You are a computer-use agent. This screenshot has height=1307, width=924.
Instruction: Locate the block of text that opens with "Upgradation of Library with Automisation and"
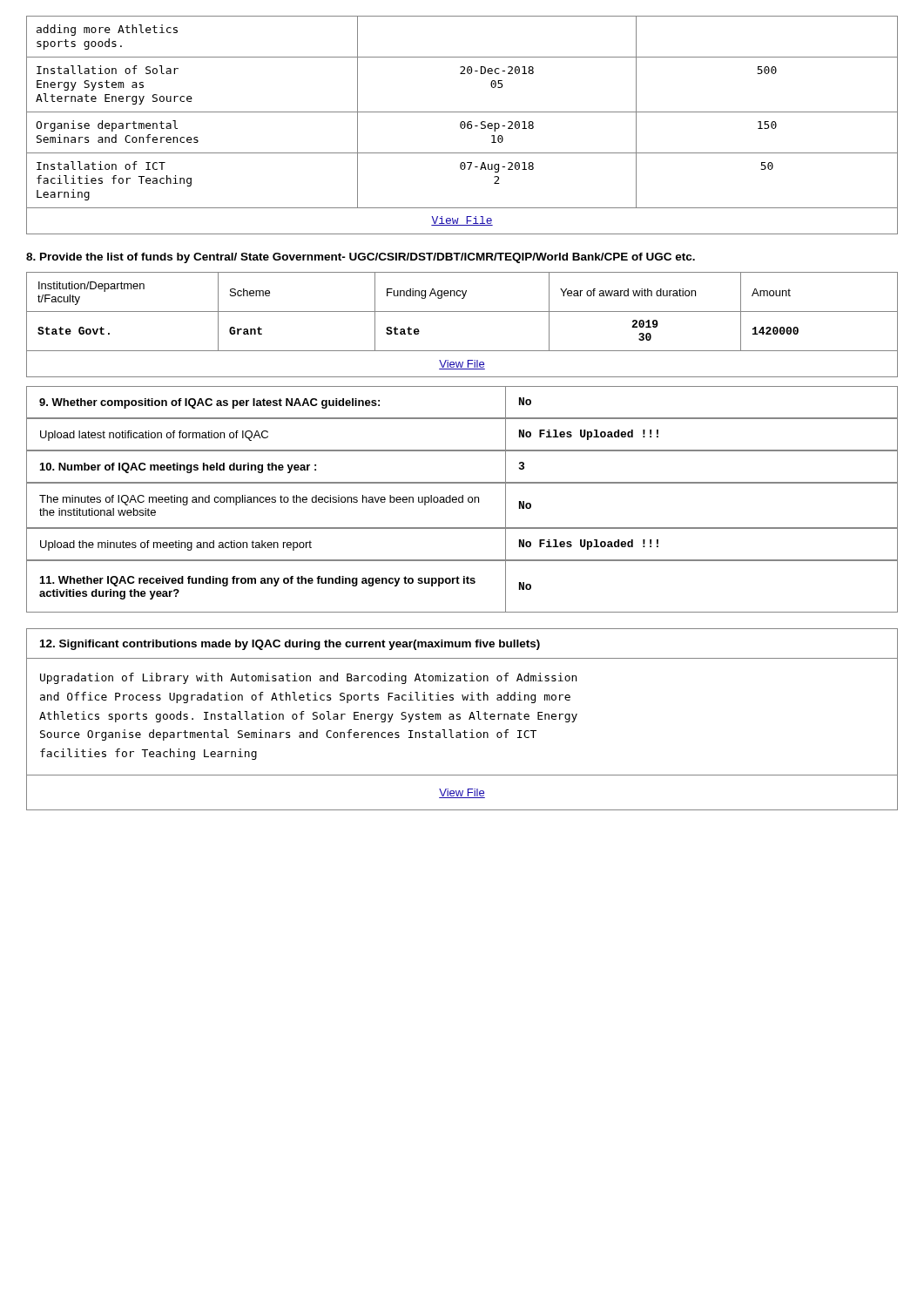pos(308,715)
